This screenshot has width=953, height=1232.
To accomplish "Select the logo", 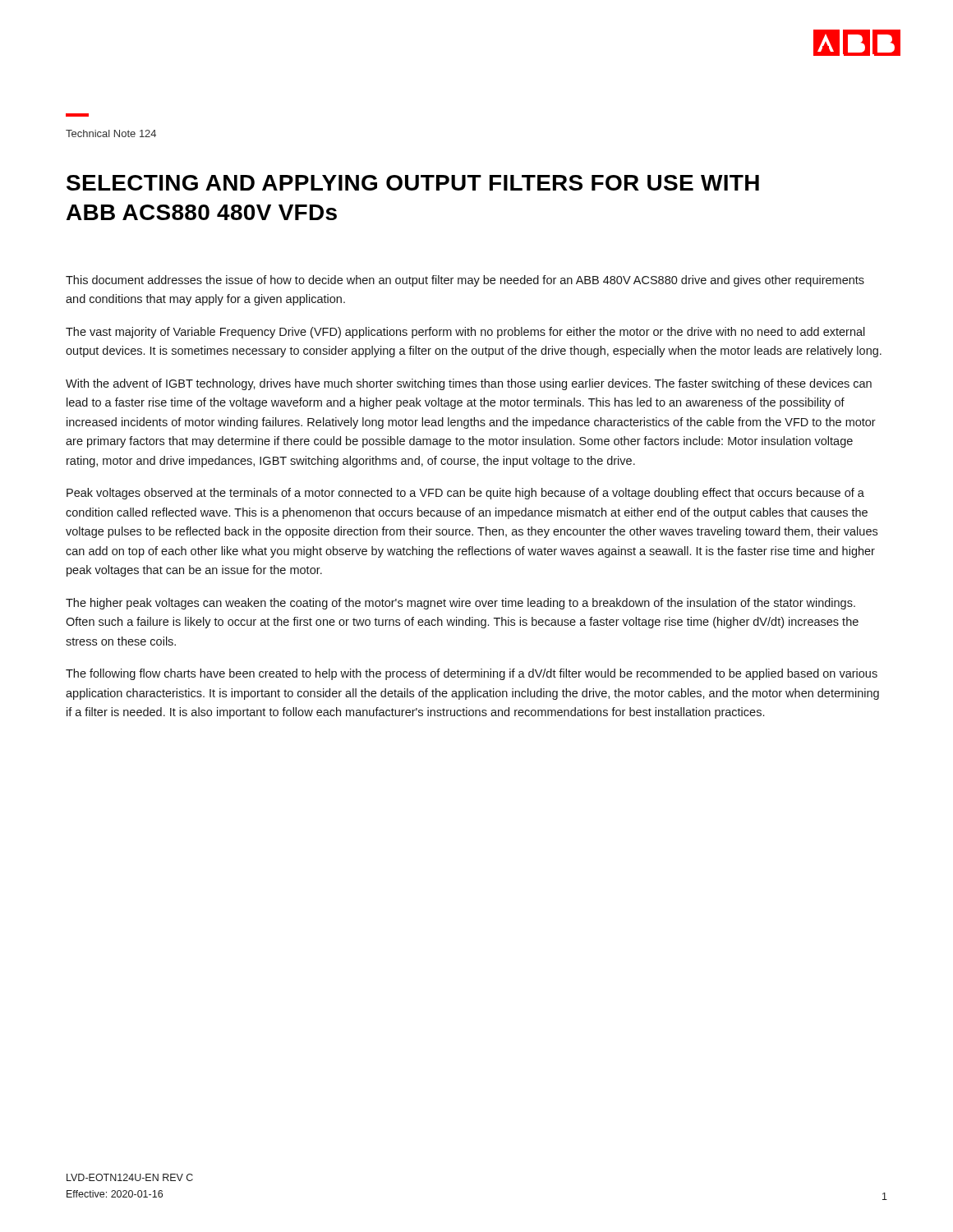I will coord(859,53).
